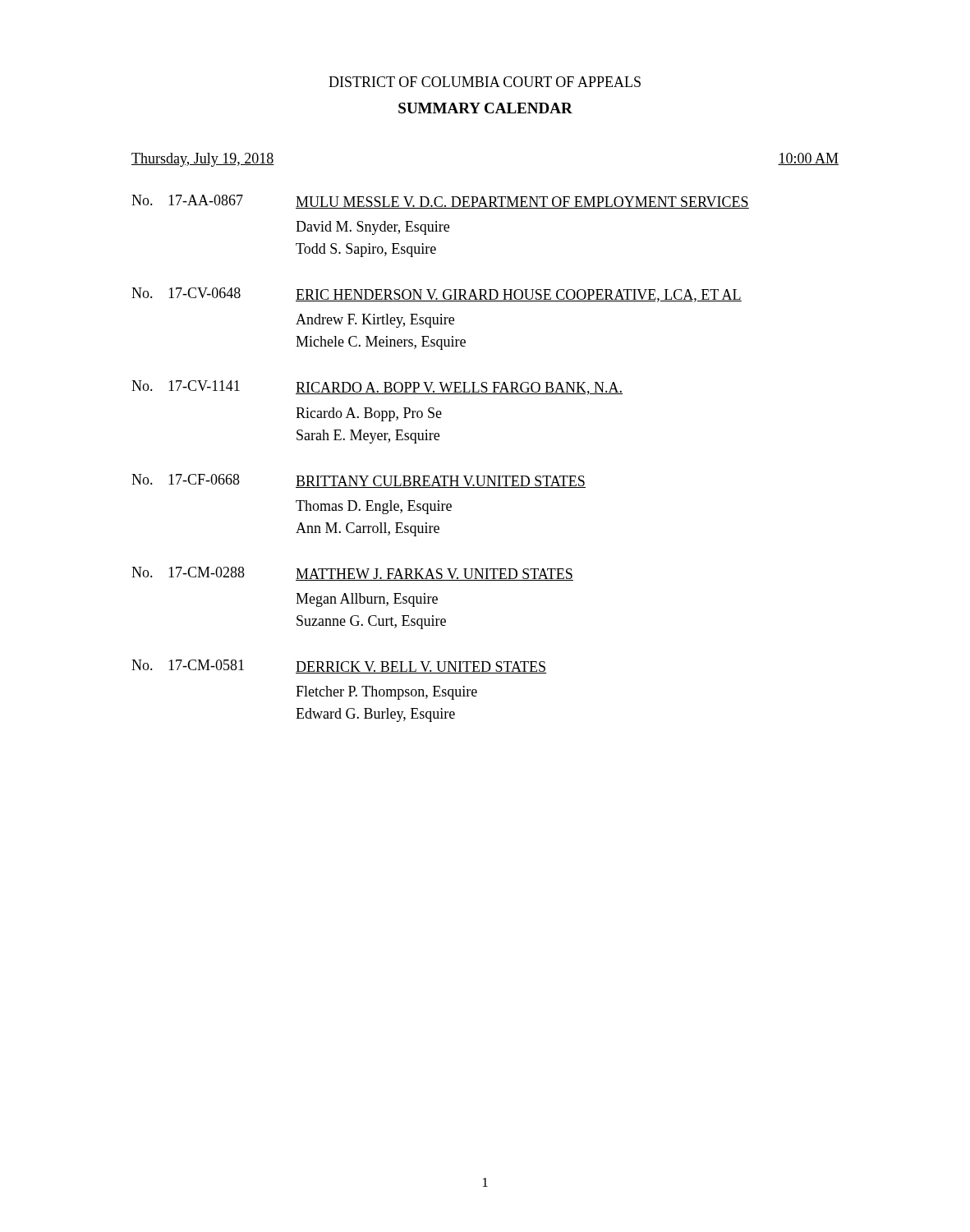The image size is (970, 1232).
Task: Locate the text "DISTRICT OF COLUMBIA COURT OF APPEALS"
Action: click(485, 82)
